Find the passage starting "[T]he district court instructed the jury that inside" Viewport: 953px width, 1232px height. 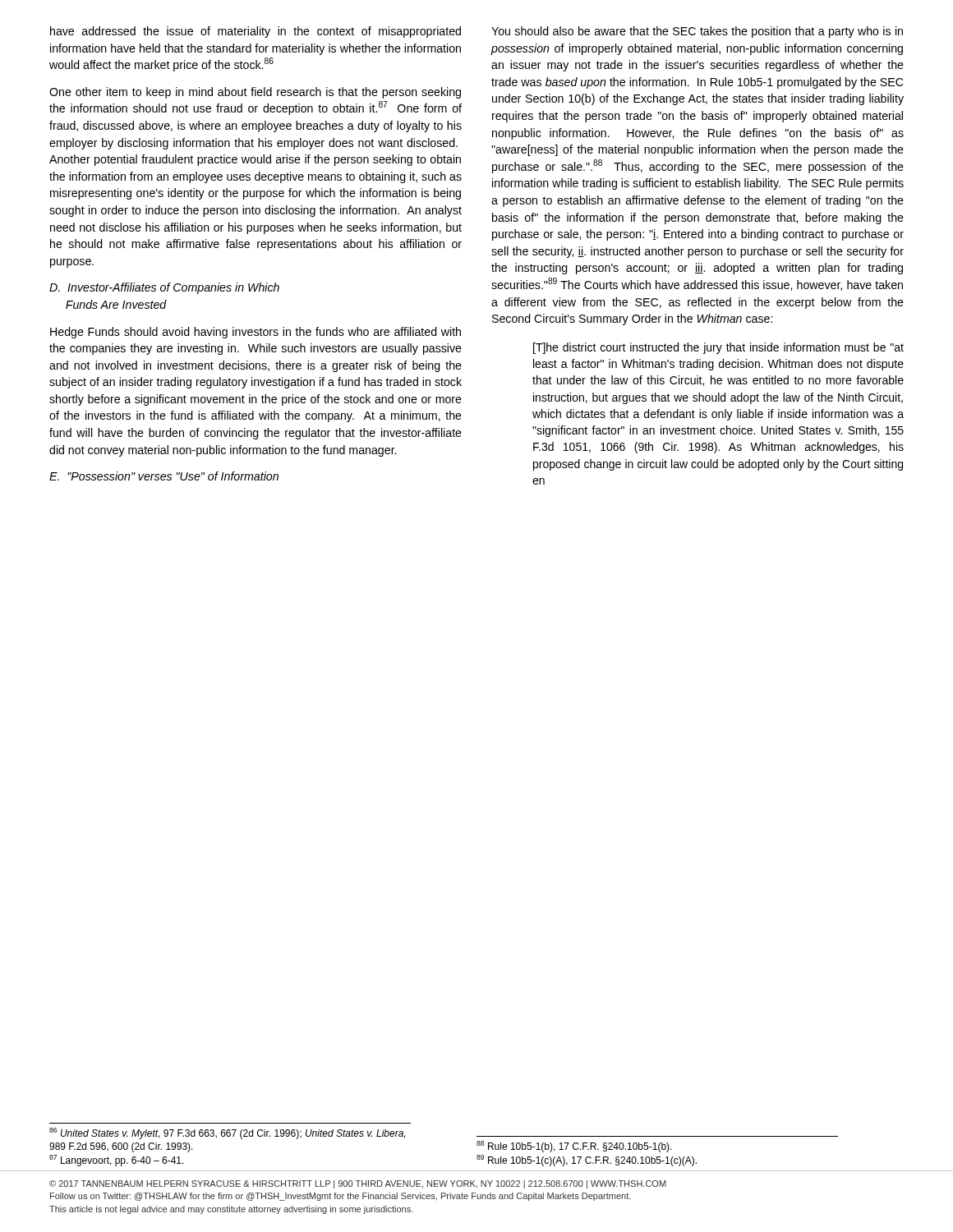tap(718, 414)
